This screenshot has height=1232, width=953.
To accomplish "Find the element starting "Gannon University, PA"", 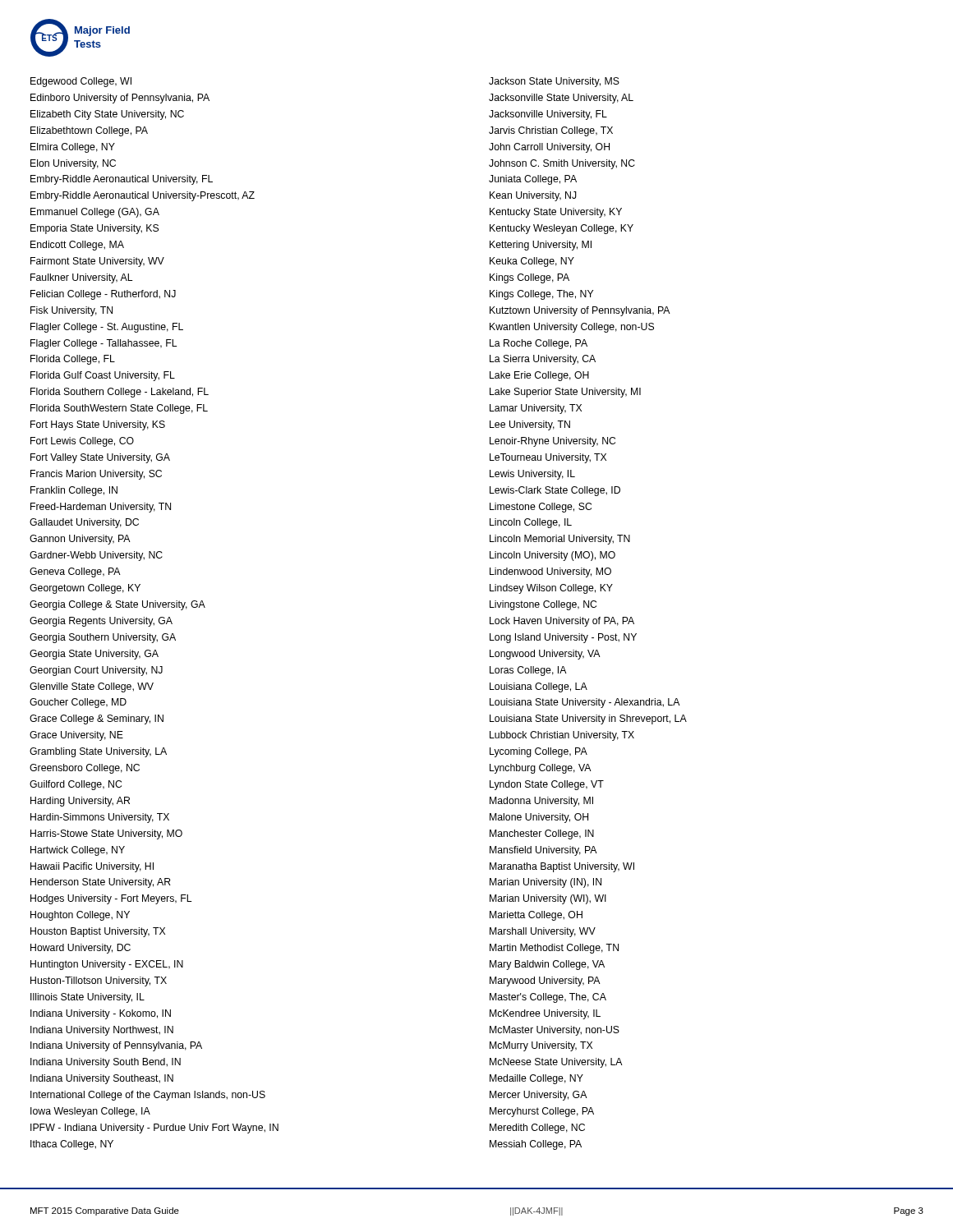I will [x=80, y=540].
